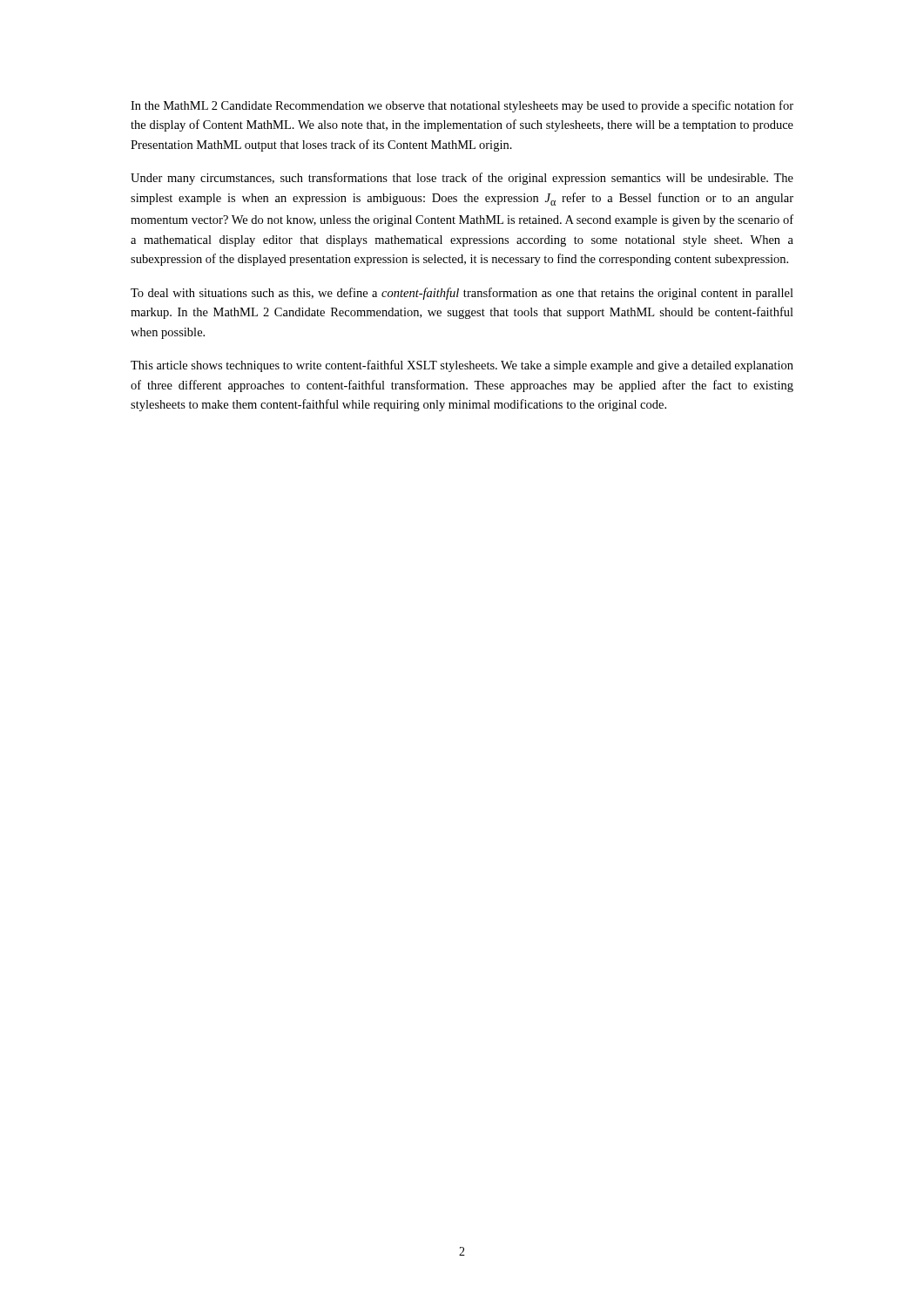Image resolution: width=924 pixels, height=1307 pixels.
Task: Find the text block with the text "Under many circumstances,"
Action: point(462,219)
